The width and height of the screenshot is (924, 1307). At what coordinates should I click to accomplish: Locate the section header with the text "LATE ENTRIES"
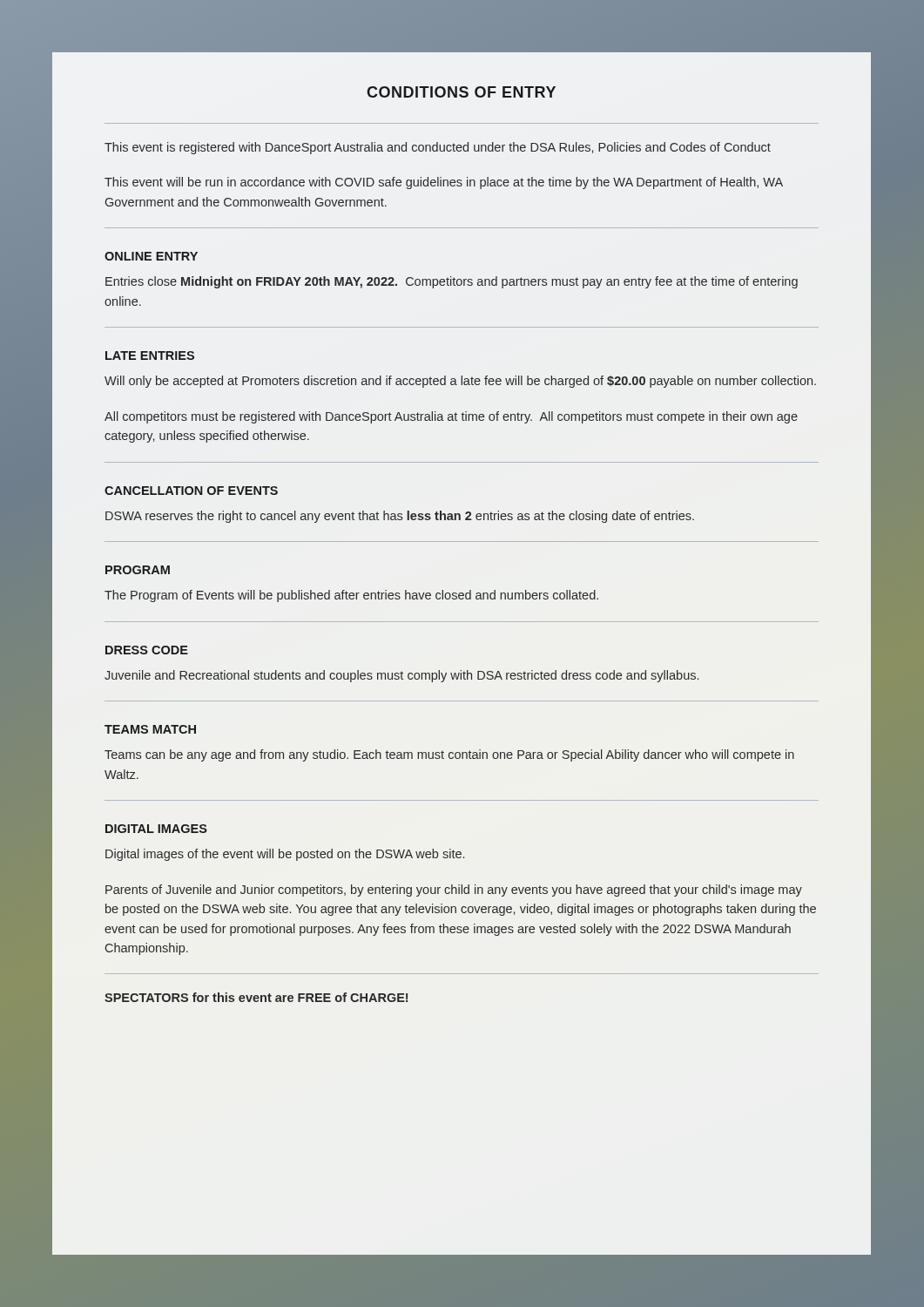[150, 356]
